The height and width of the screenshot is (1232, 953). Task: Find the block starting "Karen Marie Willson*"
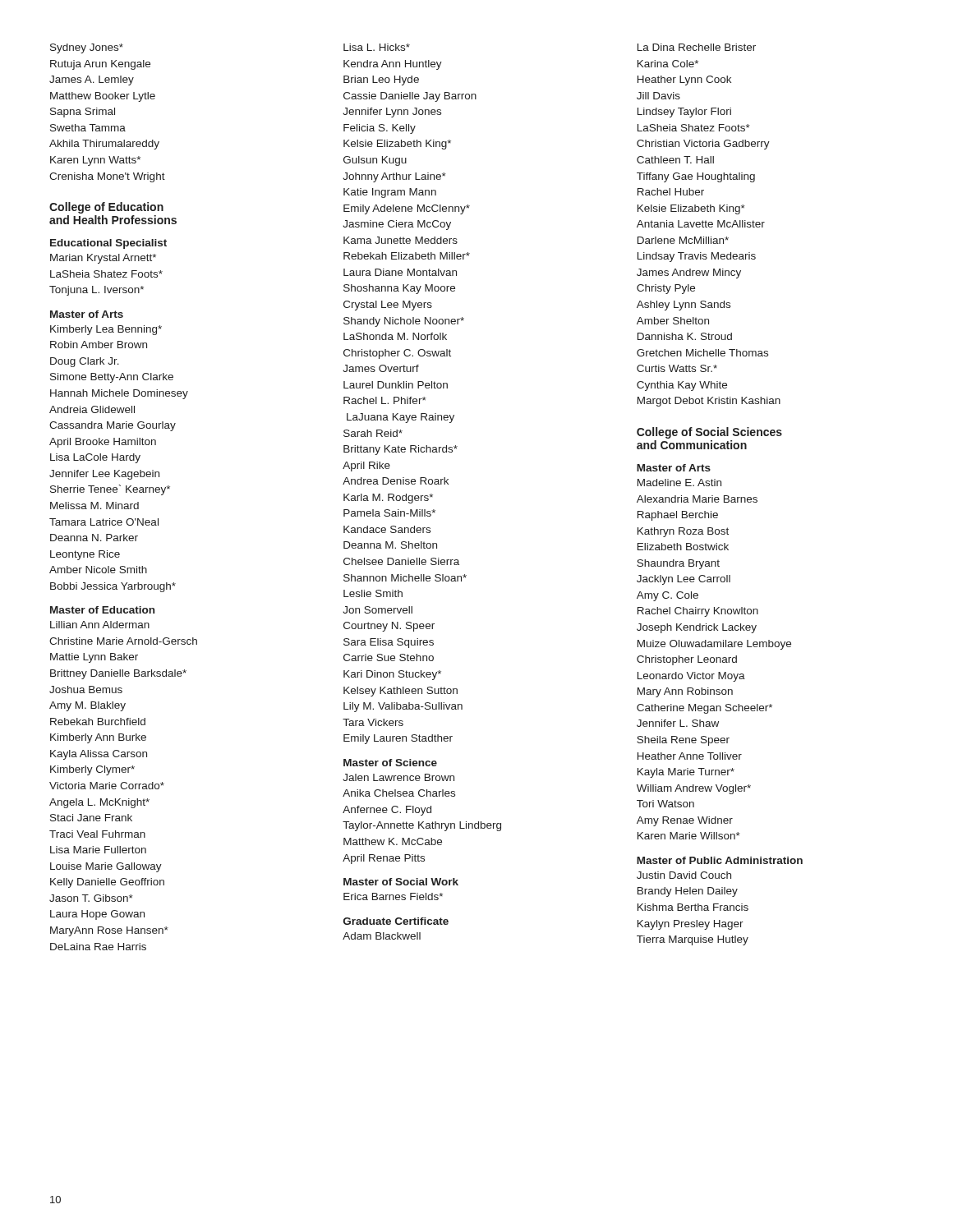coord(688,836)
